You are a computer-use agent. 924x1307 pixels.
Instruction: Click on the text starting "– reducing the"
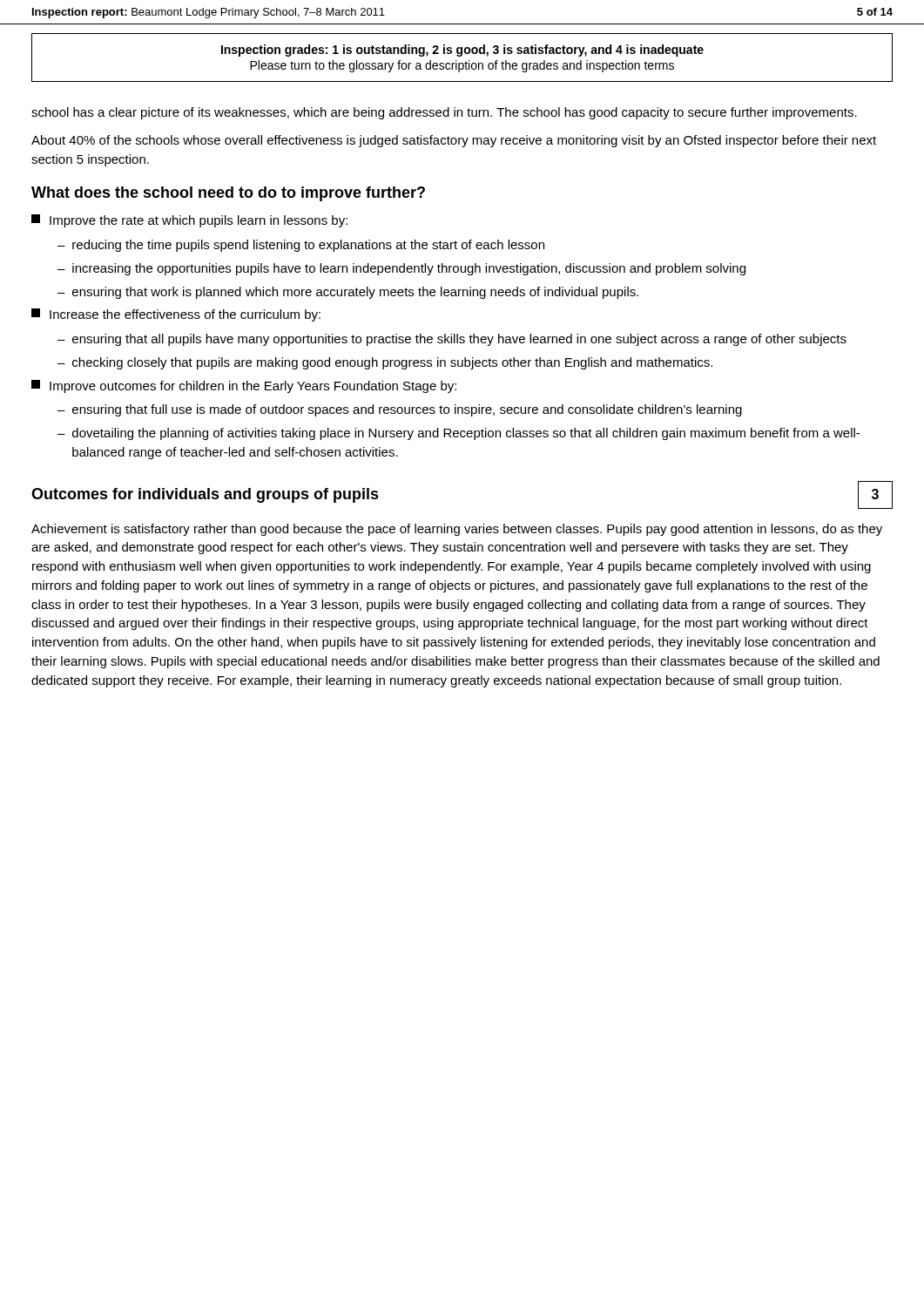point(301,245)
